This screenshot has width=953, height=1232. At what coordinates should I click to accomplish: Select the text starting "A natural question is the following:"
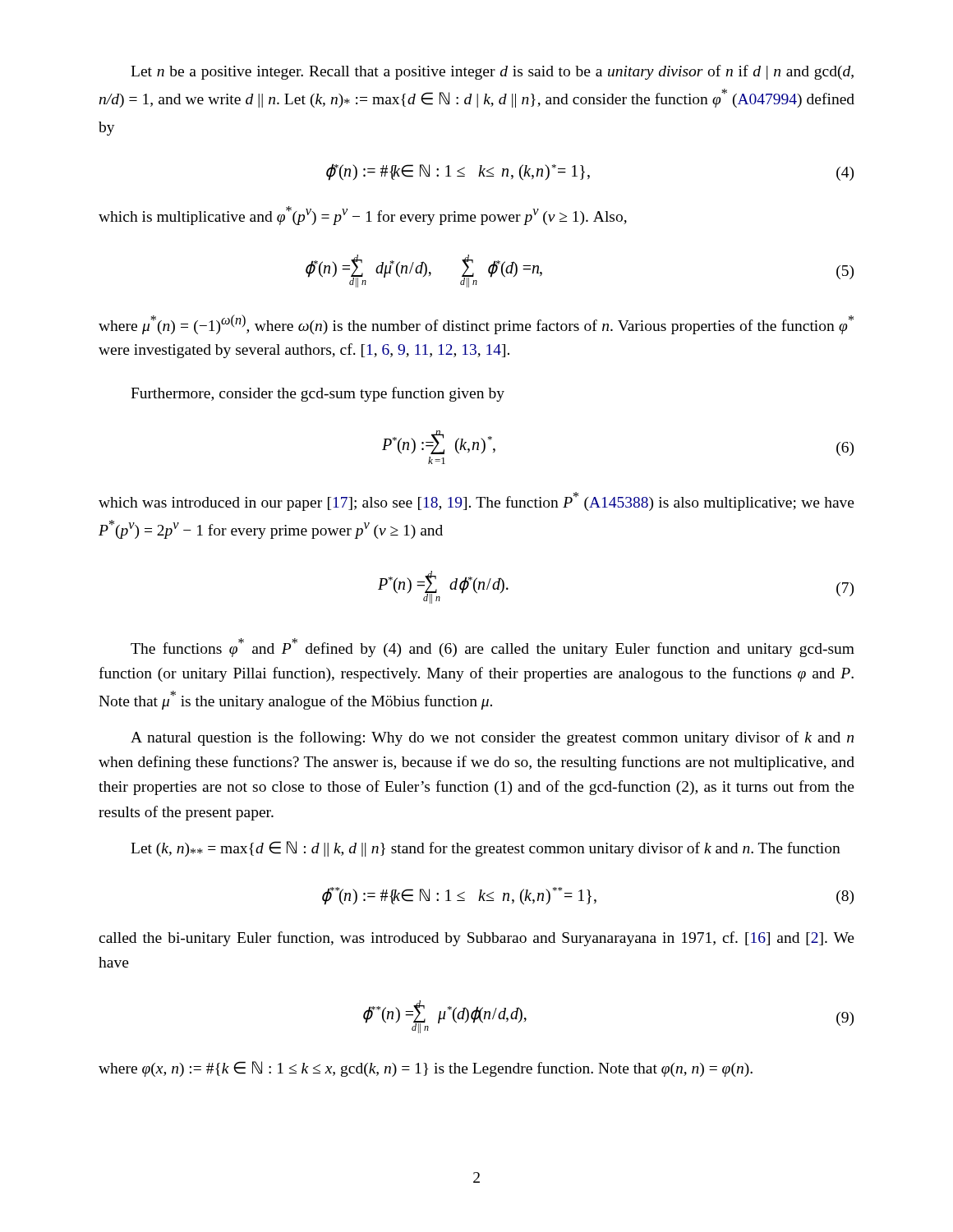point(476,775)
